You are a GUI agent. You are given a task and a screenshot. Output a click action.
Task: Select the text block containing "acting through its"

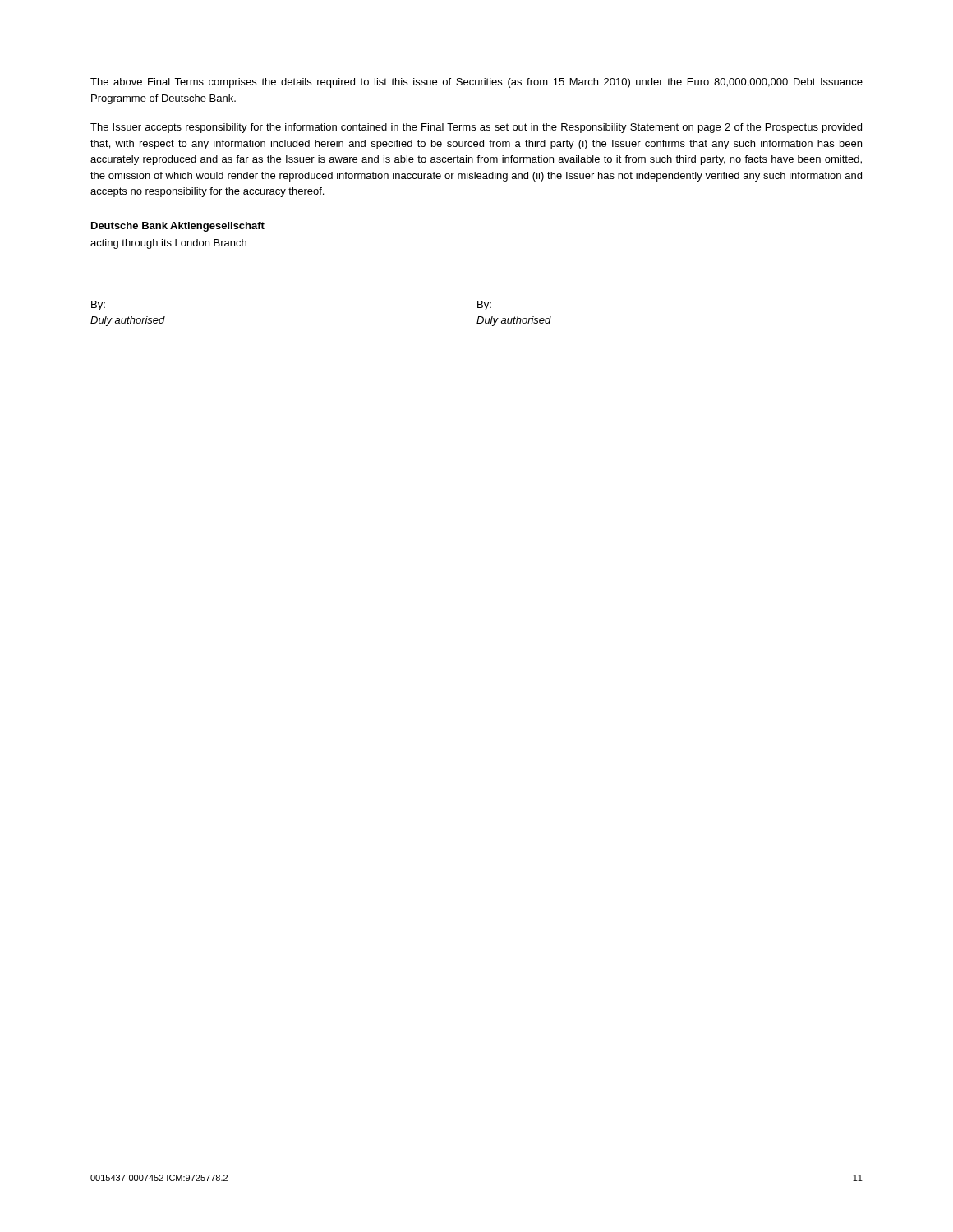(x=169, y=242)
